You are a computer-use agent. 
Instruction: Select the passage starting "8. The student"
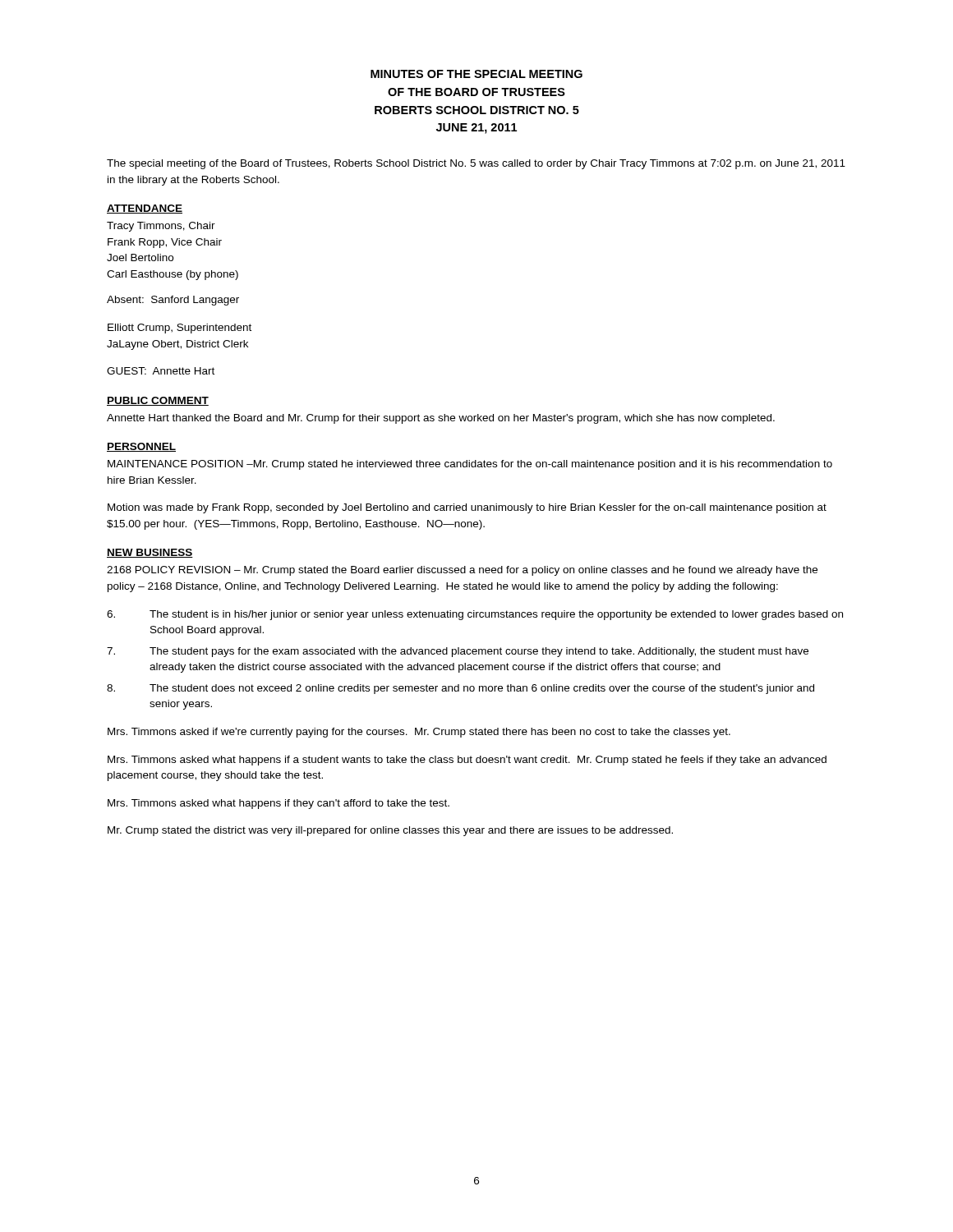[x=476, y=696]
